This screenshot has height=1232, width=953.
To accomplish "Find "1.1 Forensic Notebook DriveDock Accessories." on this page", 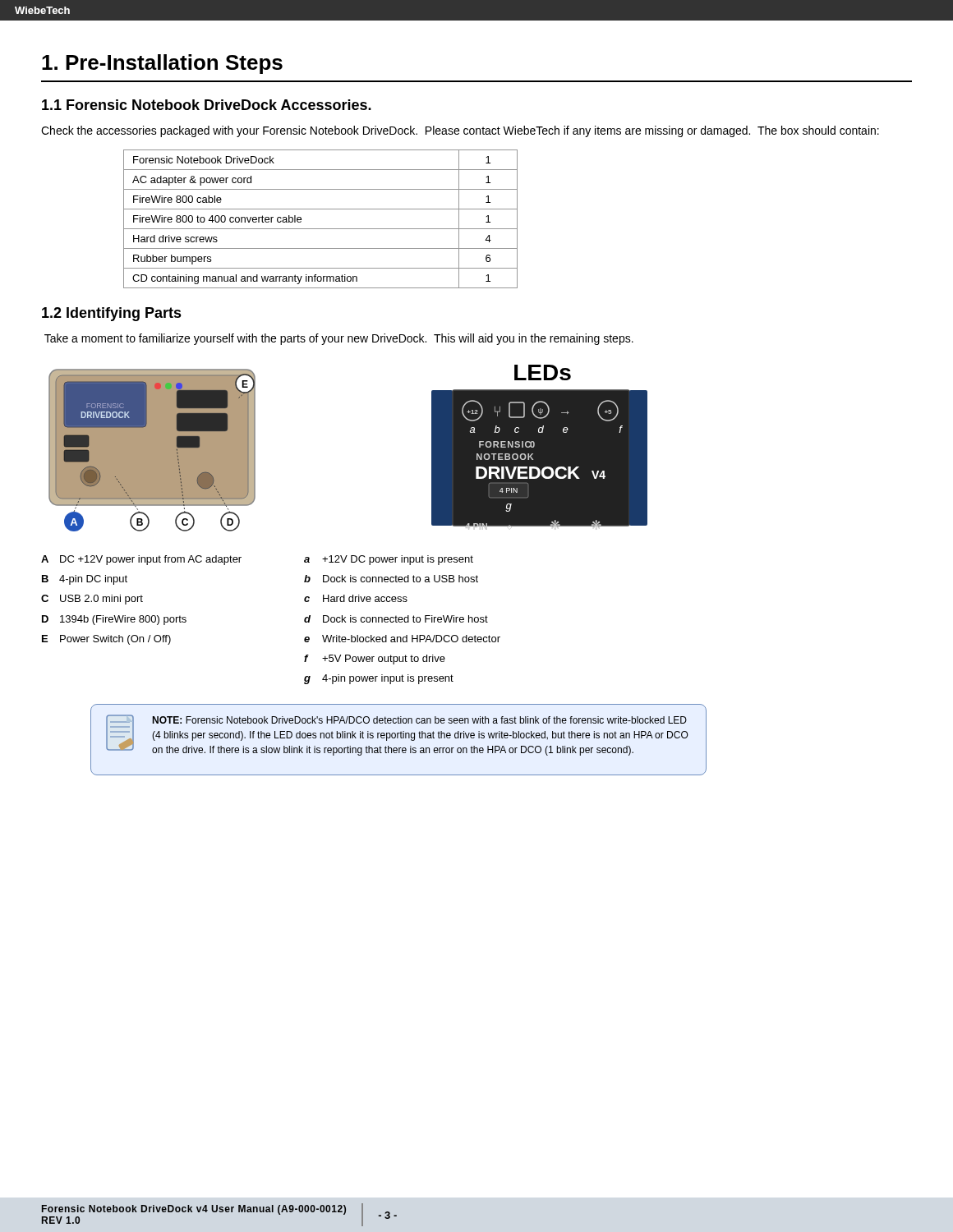I will pyautogui.click(x=207, y=105).
